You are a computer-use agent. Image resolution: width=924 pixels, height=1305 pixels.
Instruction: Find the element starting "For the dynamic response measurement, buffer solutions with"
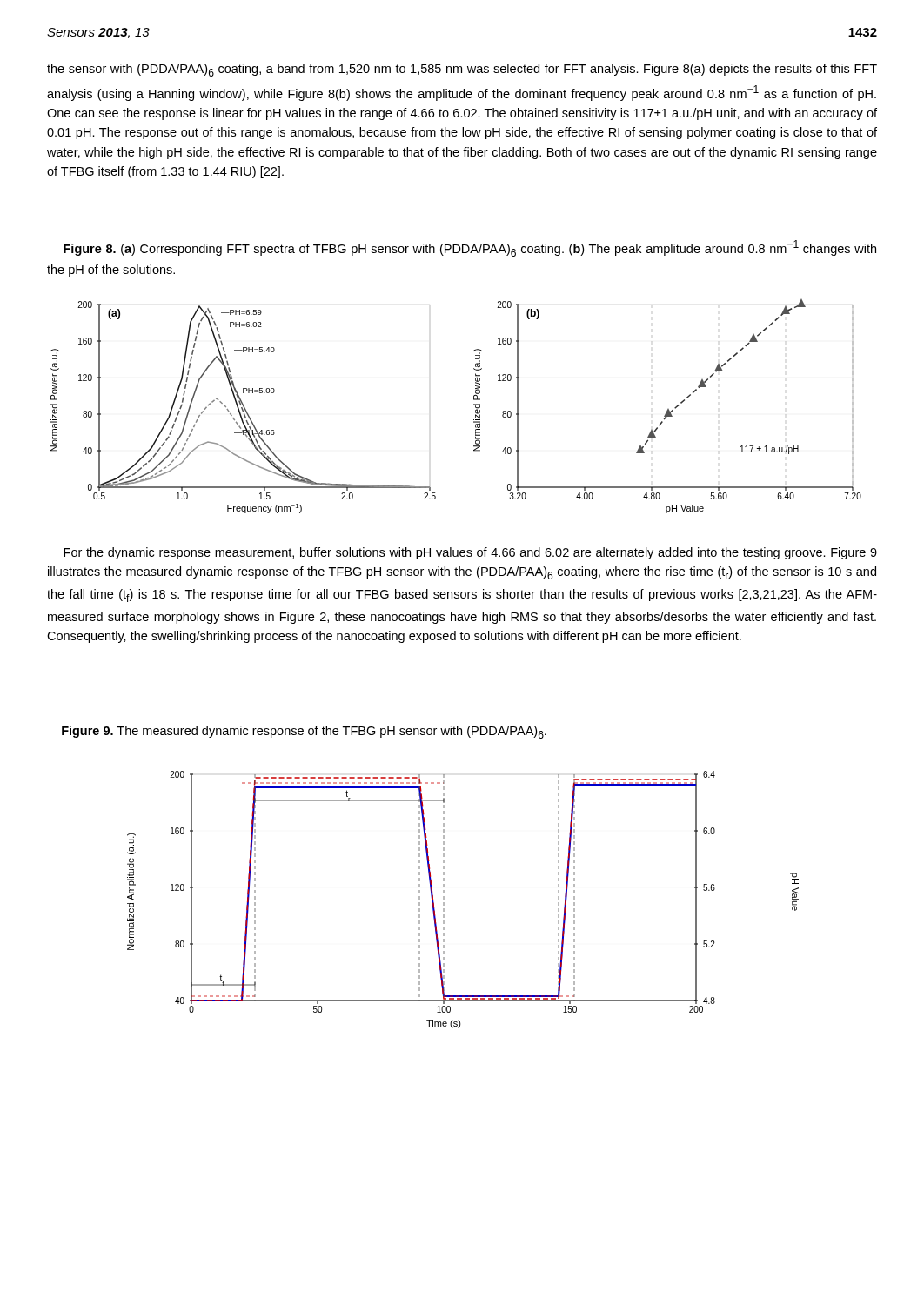coord(462,594)
